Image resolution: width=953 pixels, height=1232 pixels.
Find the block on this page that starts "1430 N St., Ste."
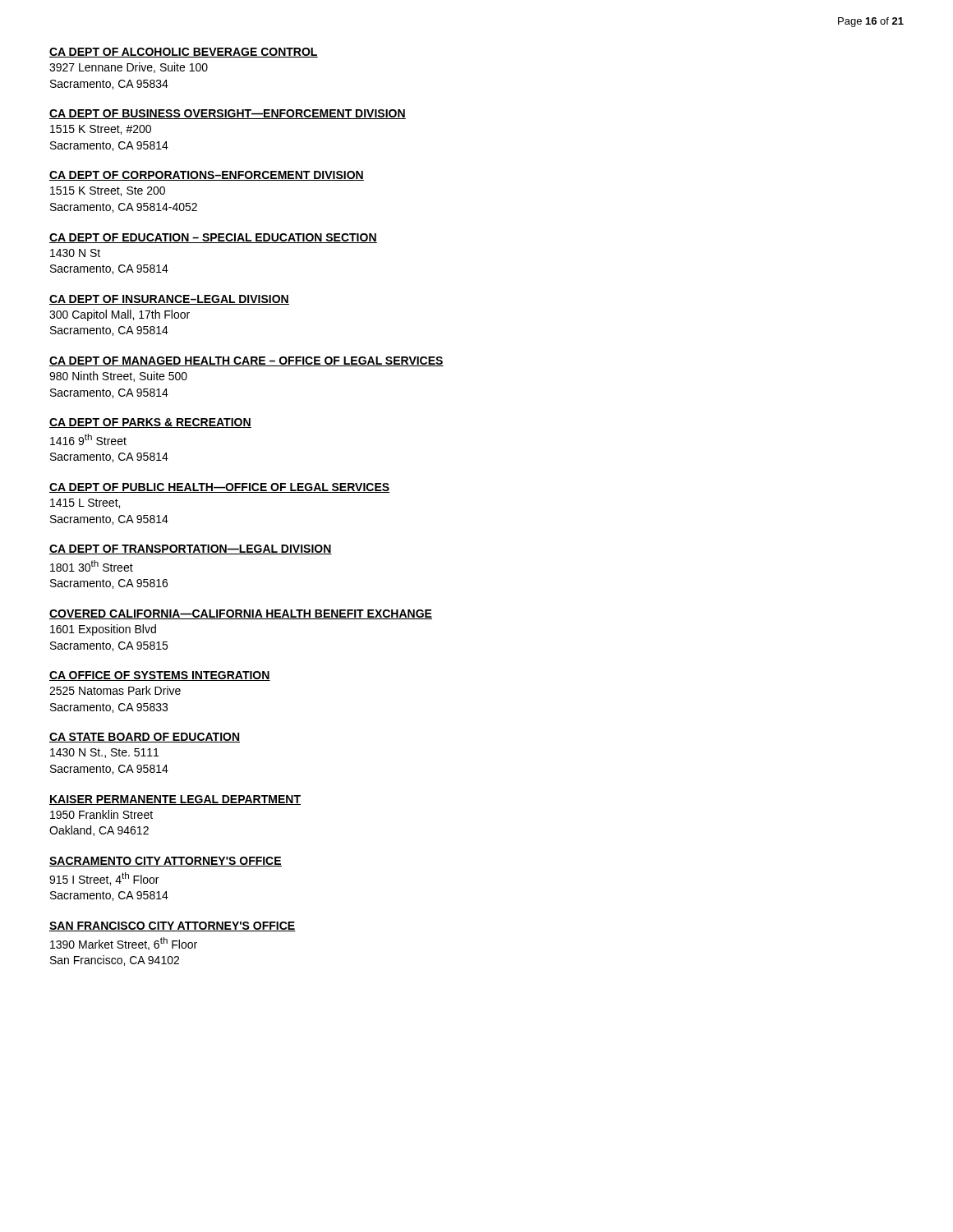tap(109, 761)
